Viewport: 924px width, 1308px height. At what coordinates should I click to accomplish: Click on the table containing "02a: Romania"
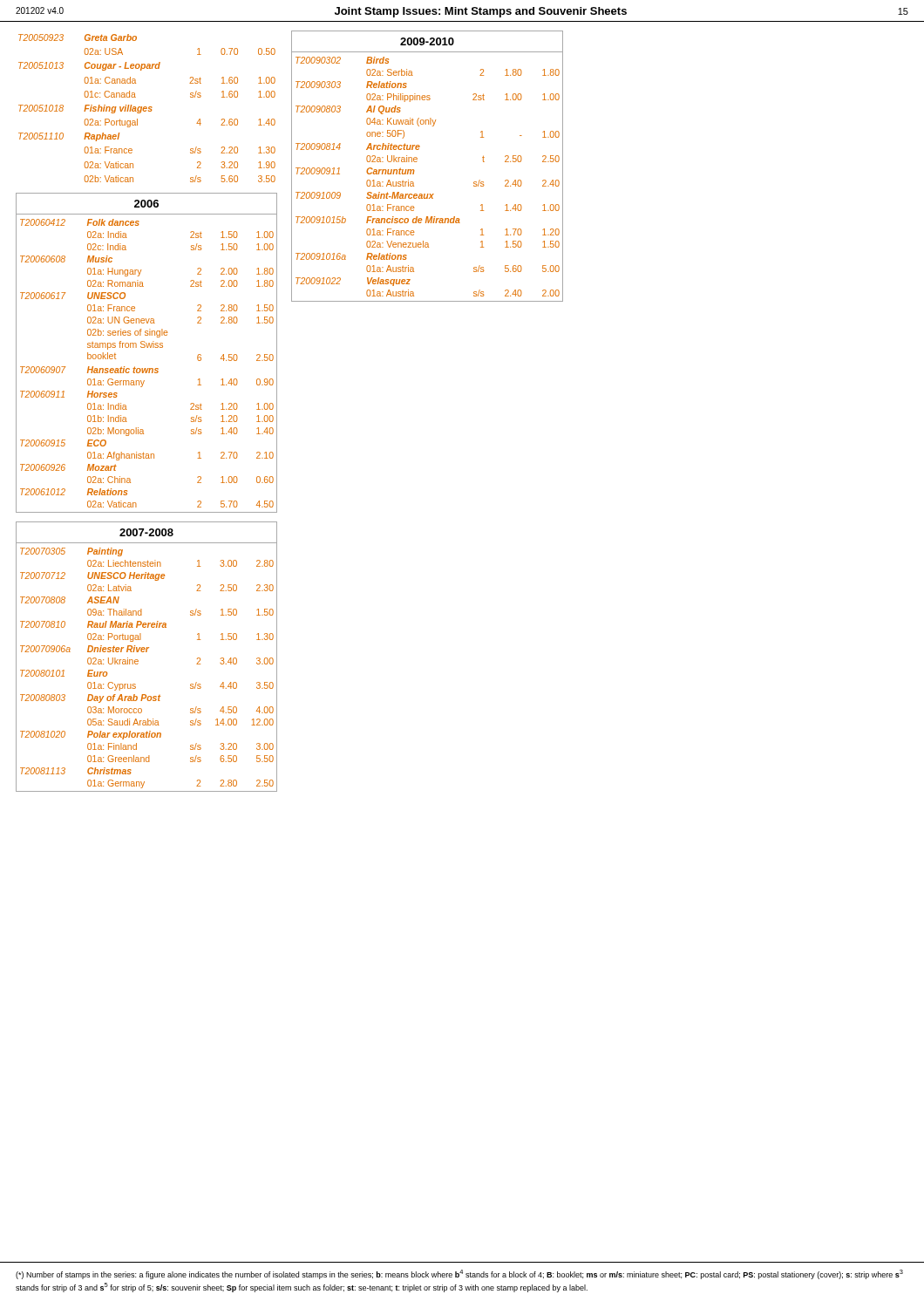146,363
